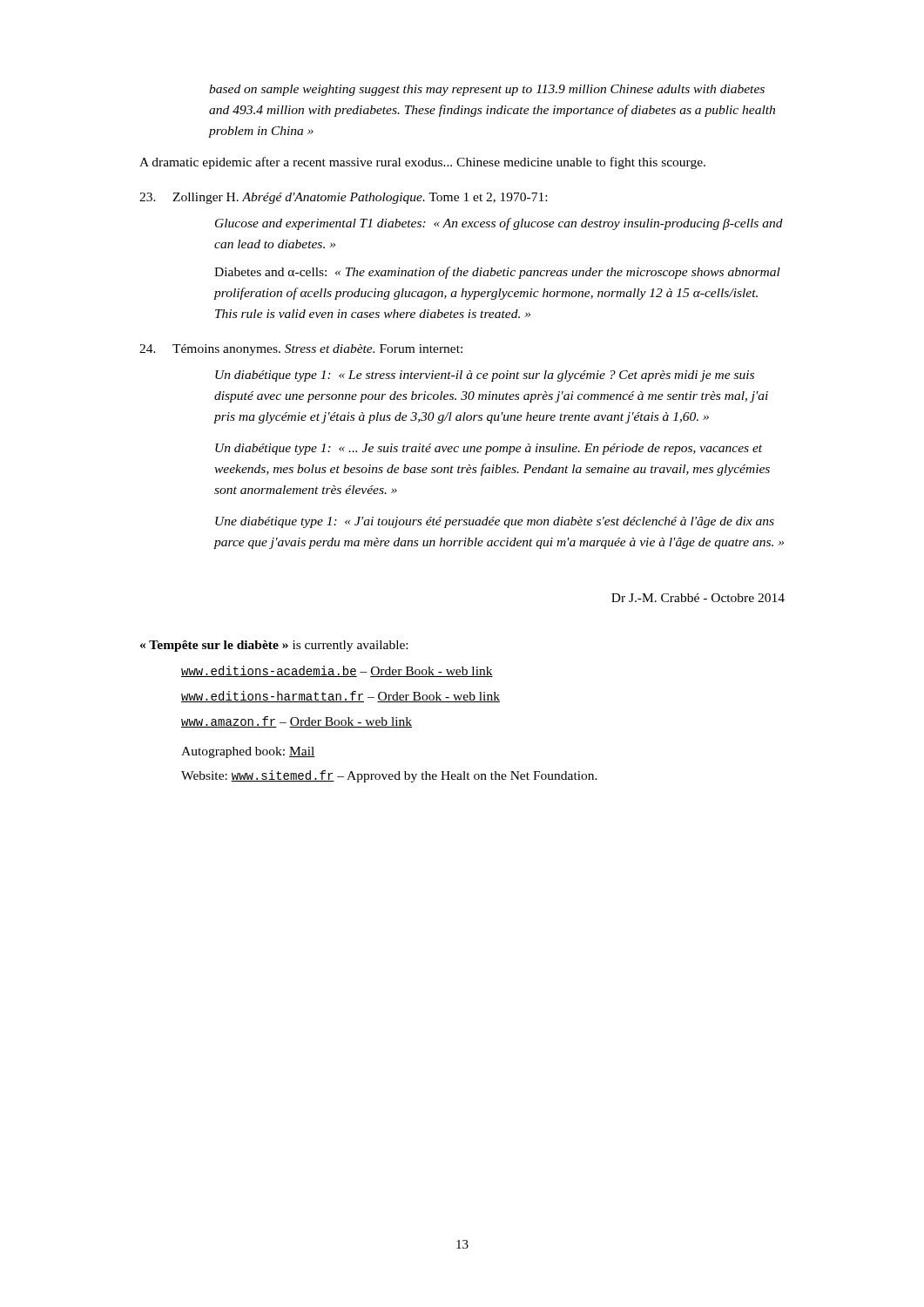
Task: Locate the block starting "Un diabétique type 1: « ... Je suis"
Action: tap(499, 469)
